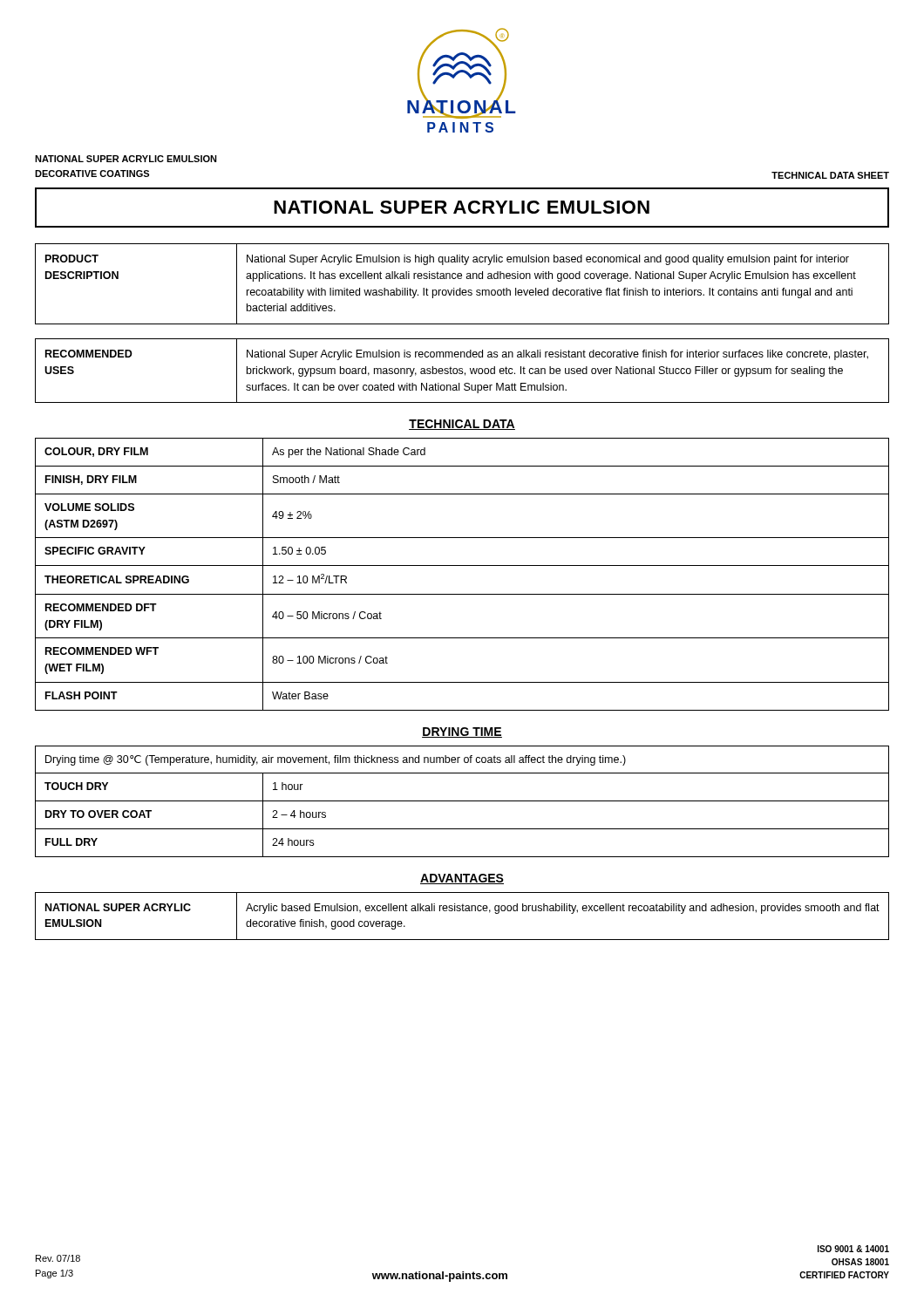Select the table that reads "Water Base"
The width and height of the screenshot is (924, 1308).
(x=462, y=574)
